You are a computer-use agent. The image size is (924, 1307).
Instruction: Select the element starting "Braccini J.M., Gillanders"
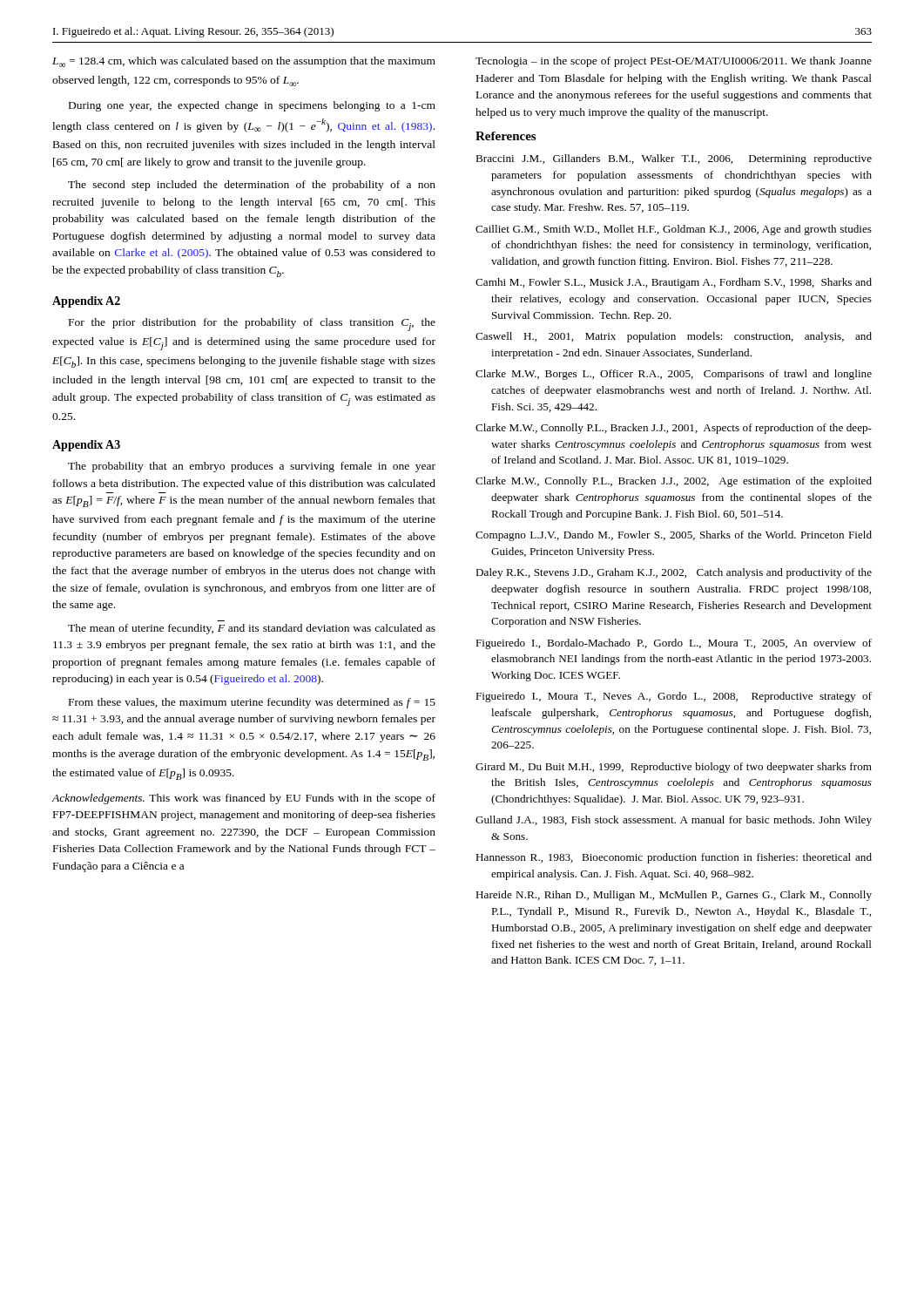click(x=674, y=560)
